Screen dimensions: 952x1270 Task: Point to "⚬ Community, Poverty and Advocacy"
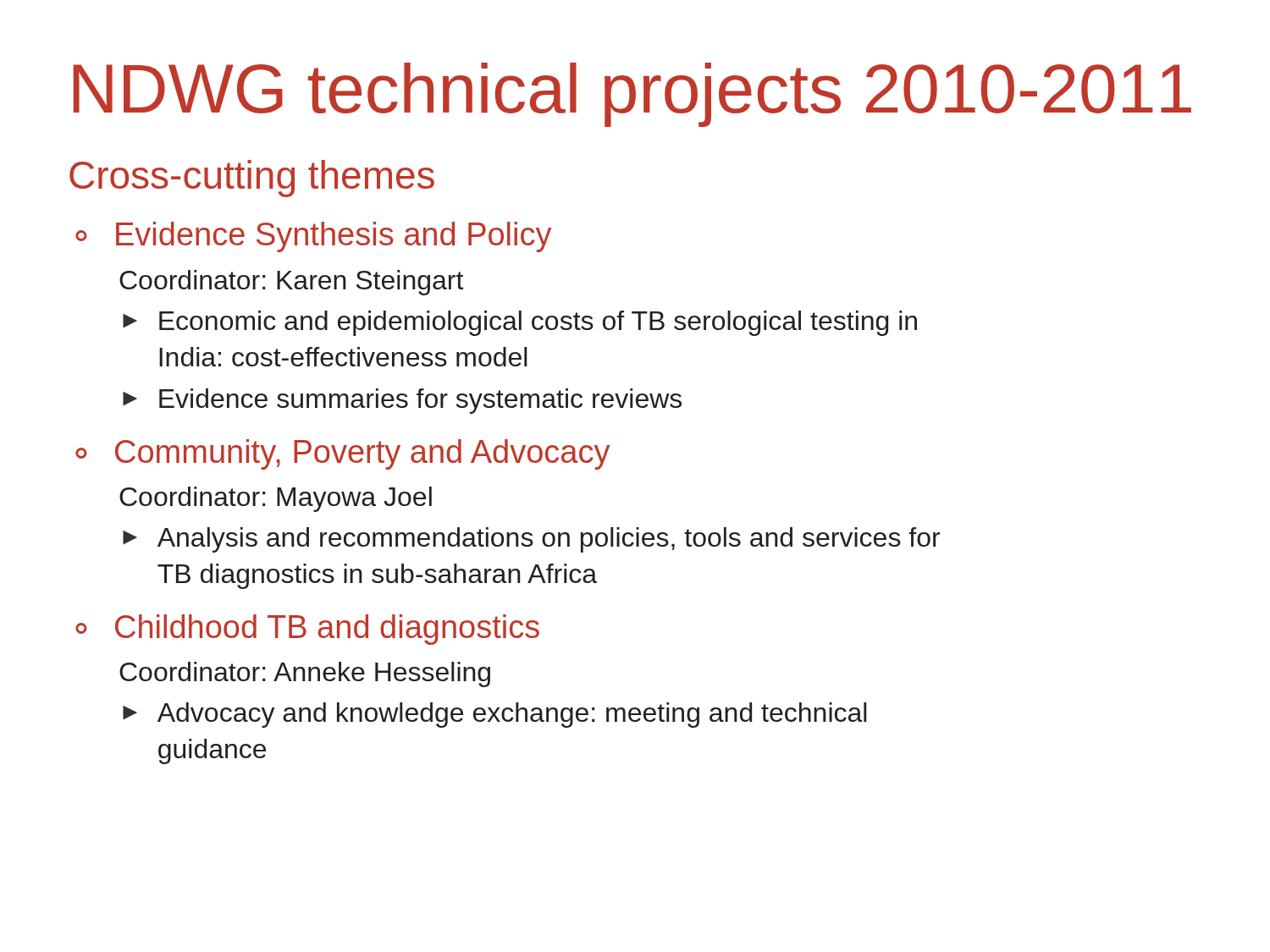pos(342,454)
